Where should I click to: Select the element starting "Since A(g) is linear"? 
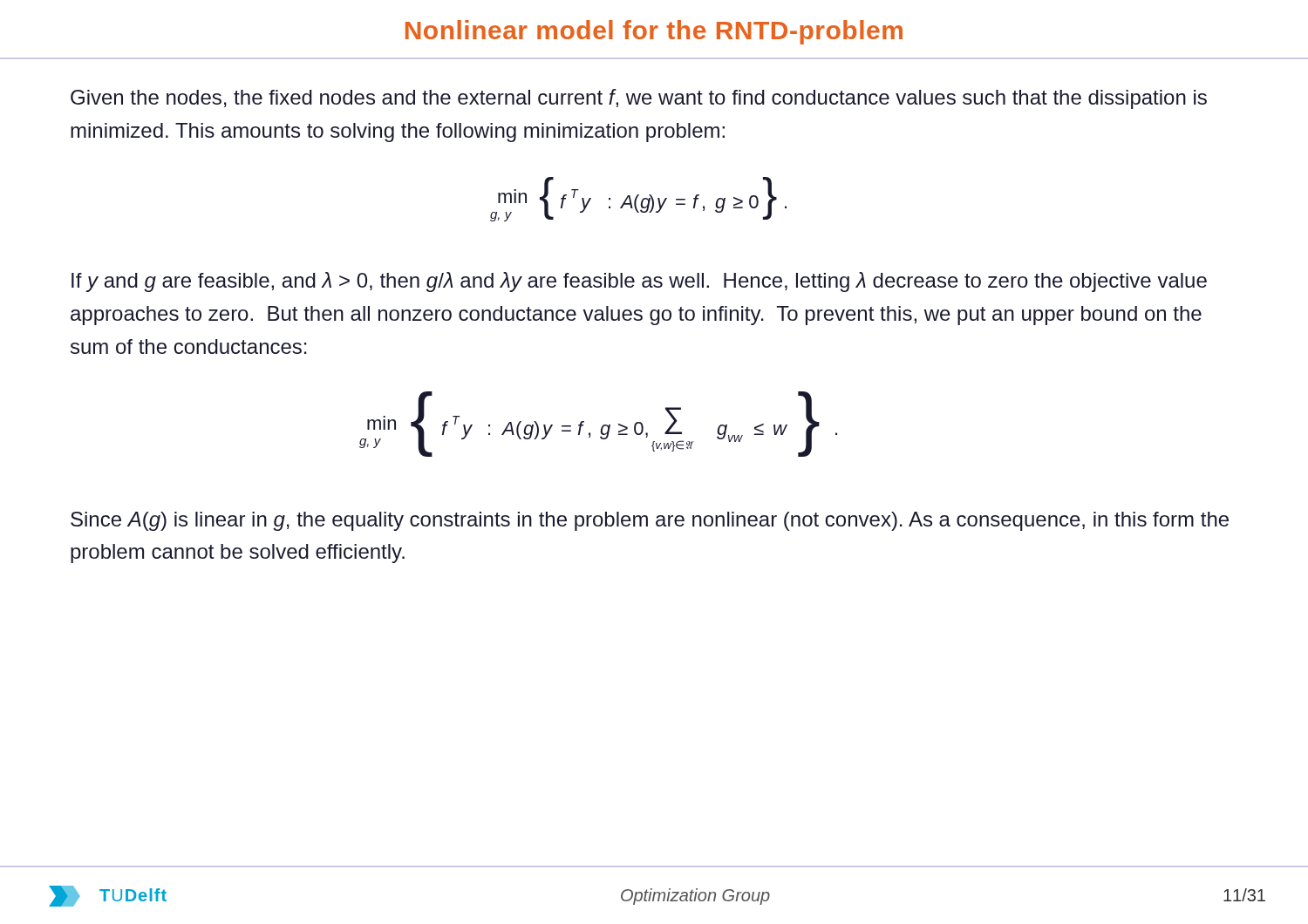[650, 535]
